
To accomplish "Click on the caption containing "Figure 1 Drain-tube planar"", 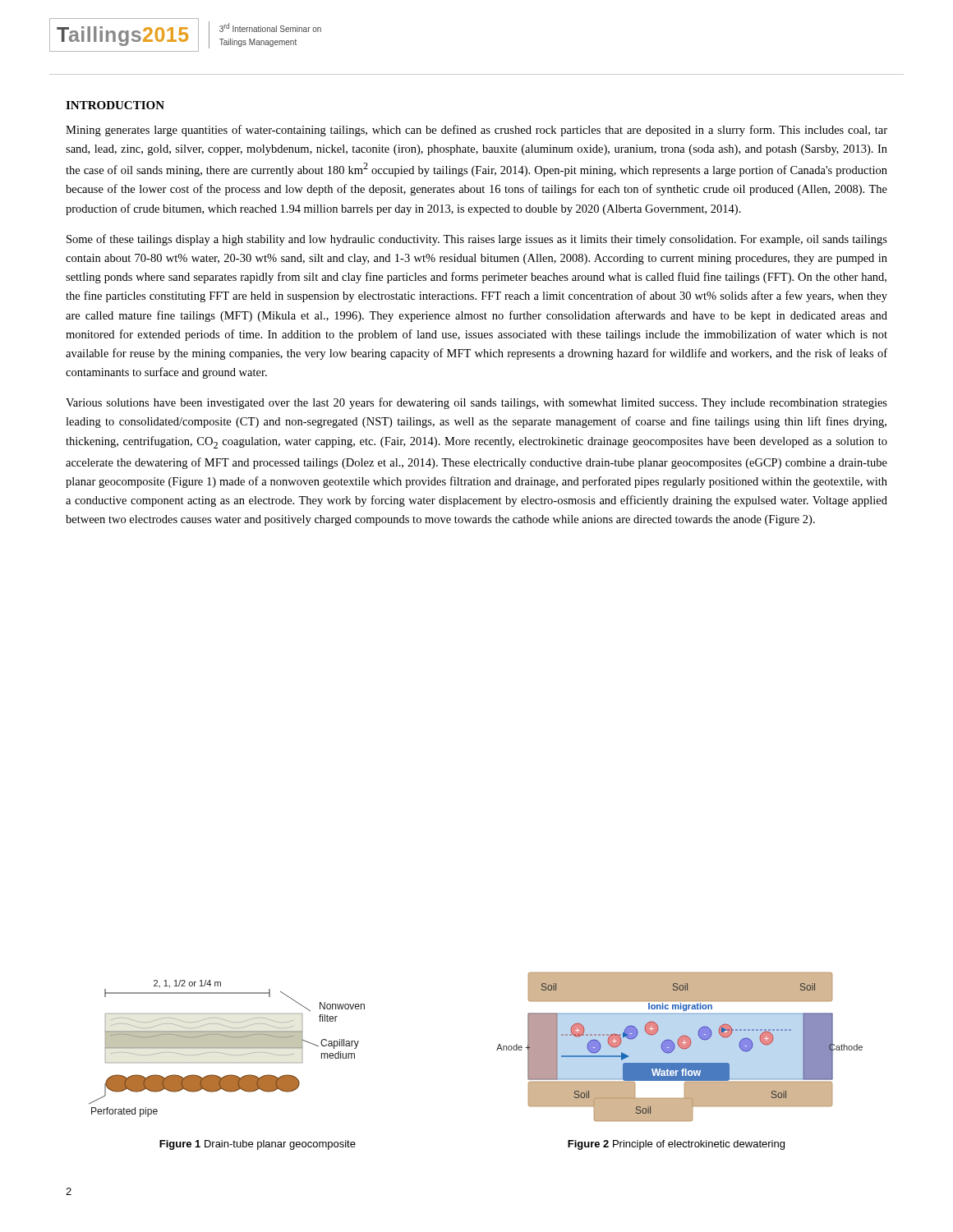I will (x=257, y=1144).
